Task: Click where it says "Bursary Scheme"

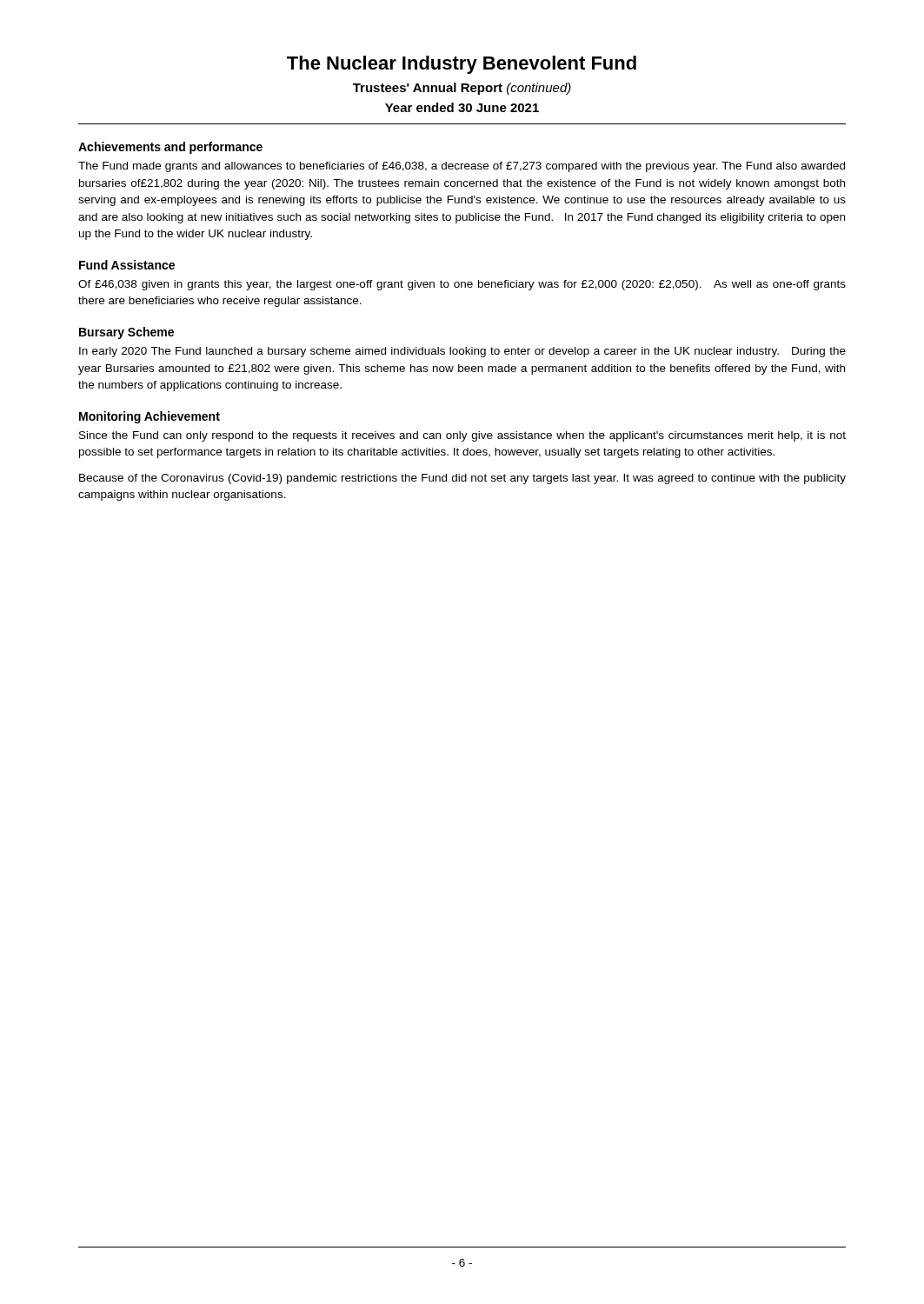Action: [x=126, y=332]
